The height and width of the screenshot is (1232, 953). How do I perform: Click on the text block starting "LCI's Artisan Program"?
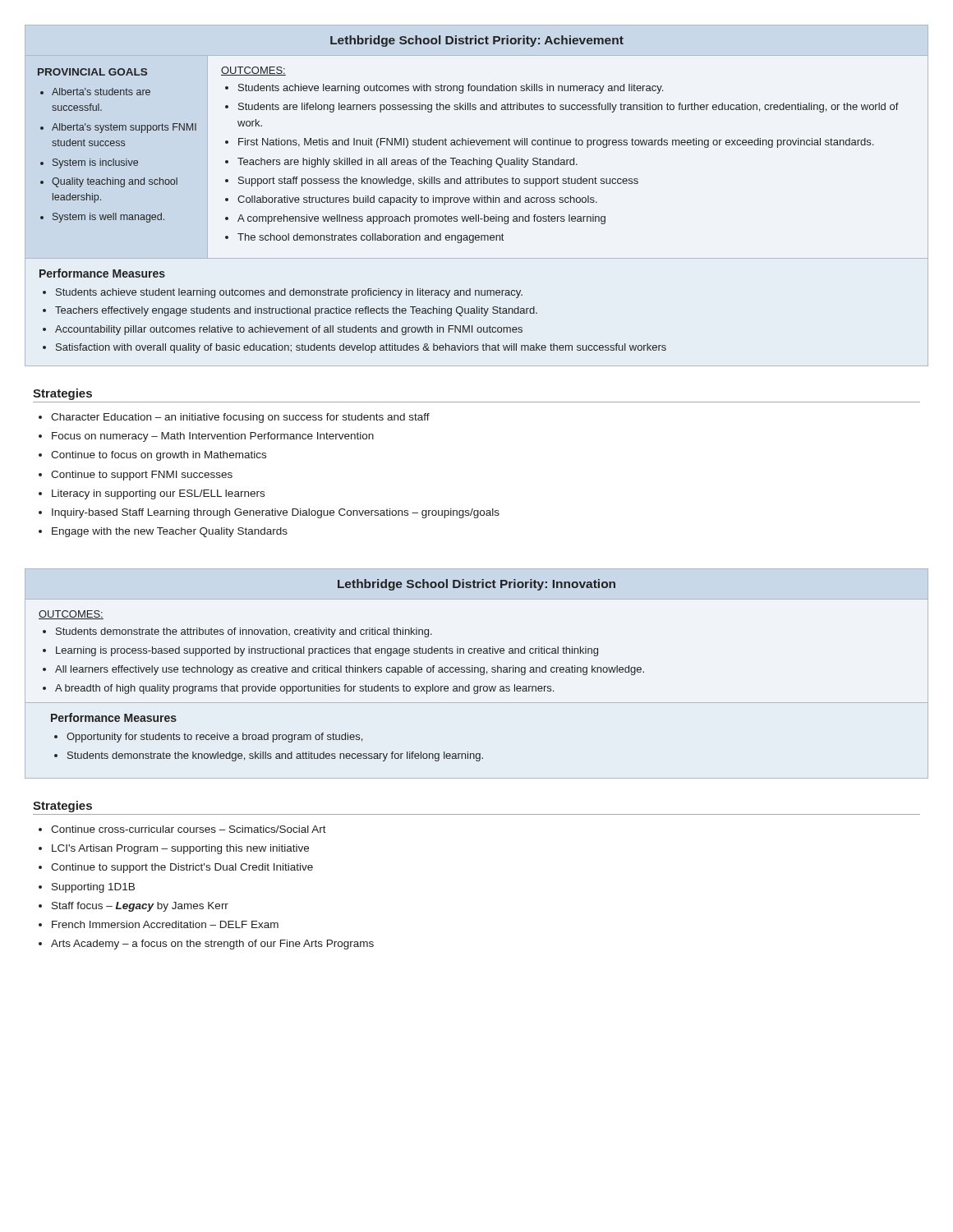[x=180, y=848]
